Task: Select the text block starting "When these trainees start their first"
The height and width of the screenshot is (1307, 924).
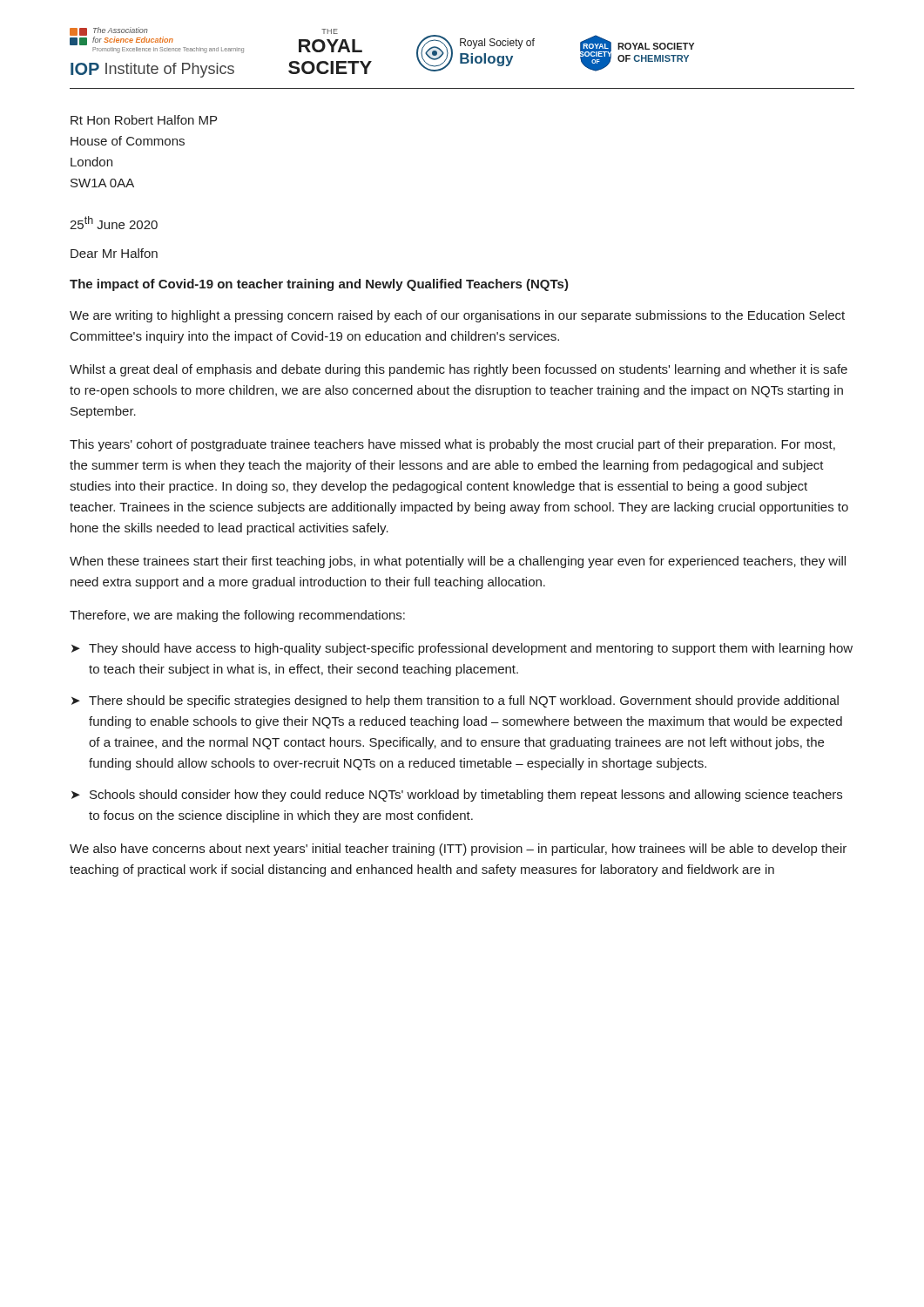Action: [458, 571]
